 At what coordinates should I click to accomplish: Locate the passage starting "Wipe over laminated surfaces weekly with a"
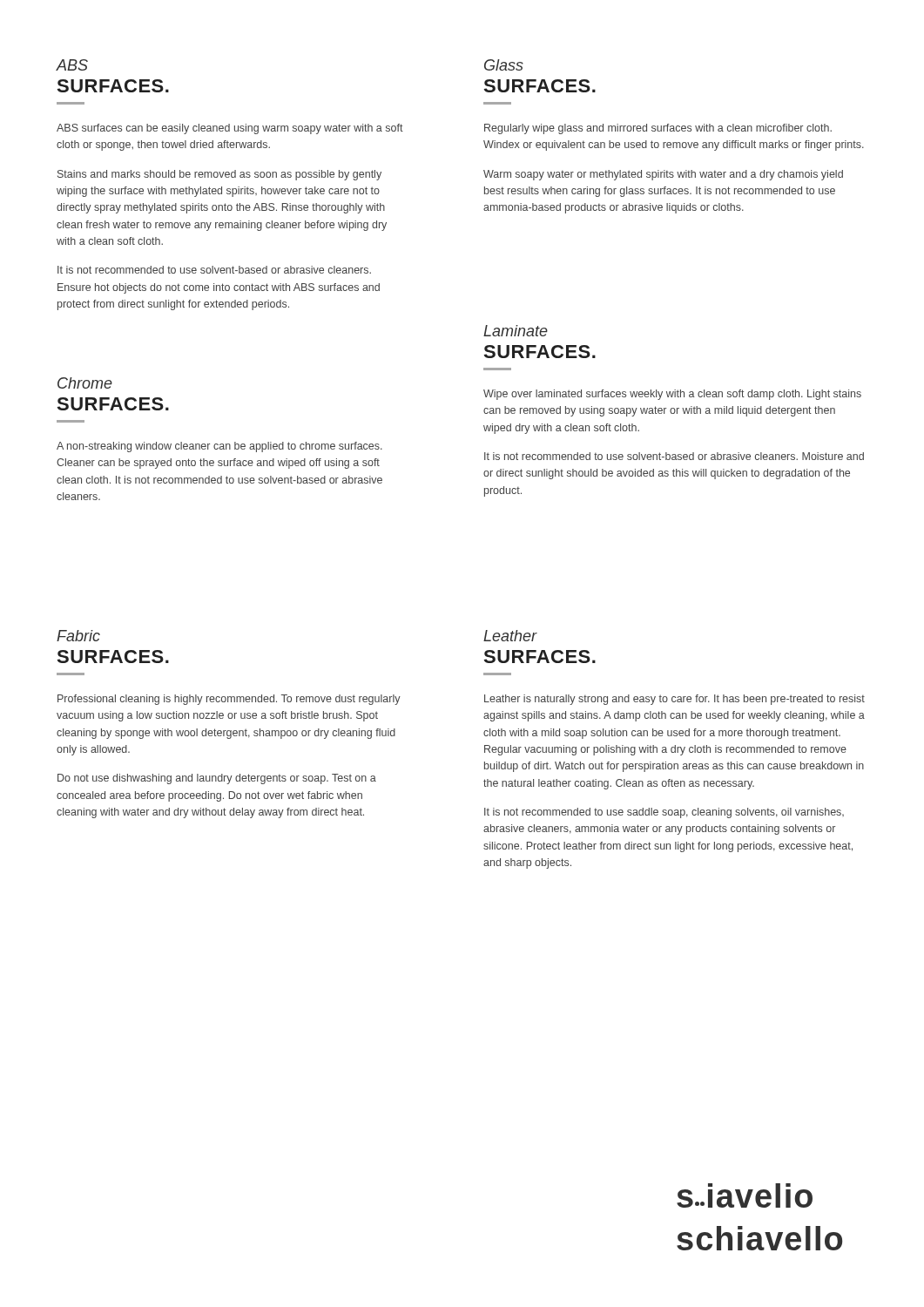pos(672,411)
